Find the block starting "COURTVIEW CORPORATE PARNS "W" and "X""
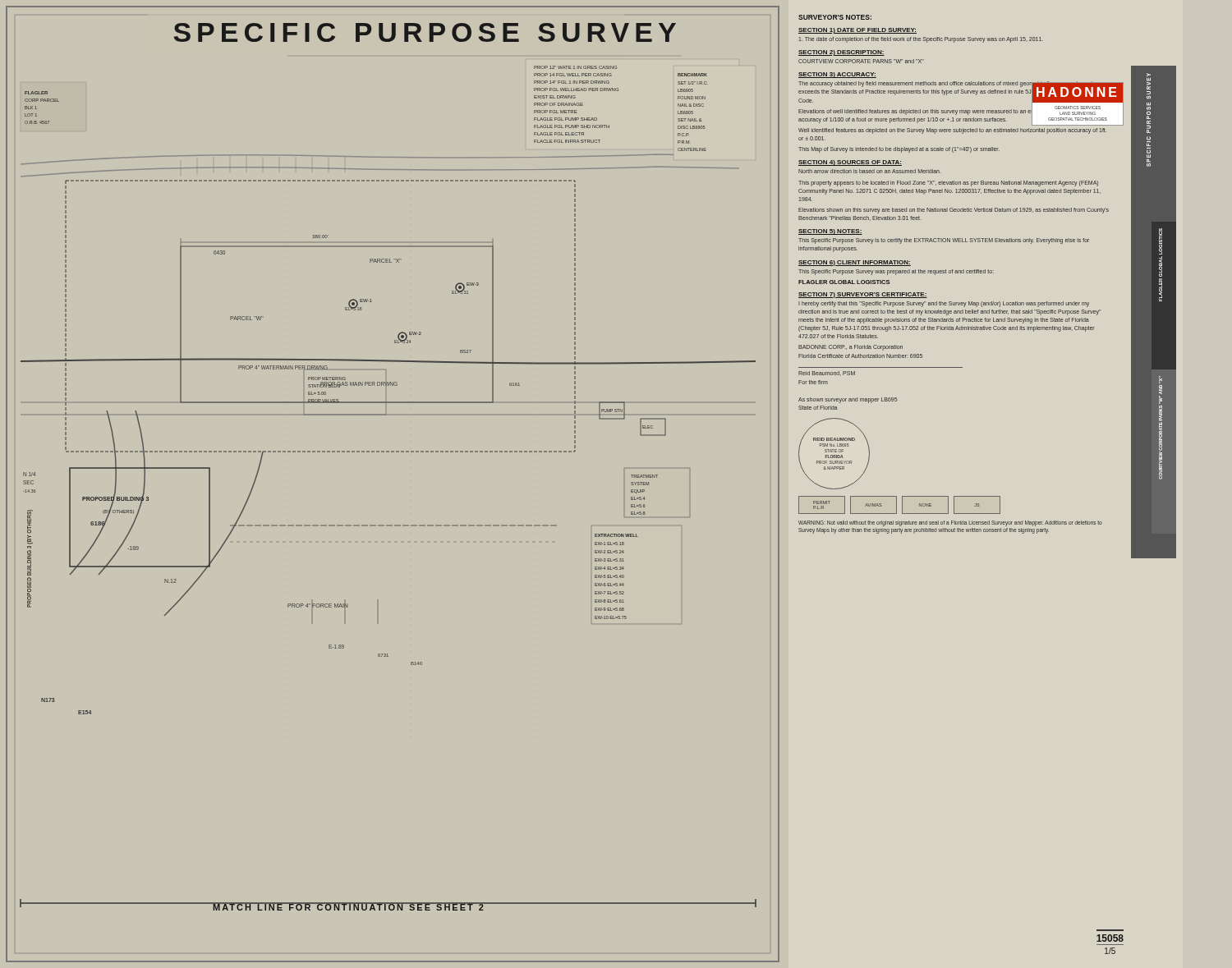Screen dimensions: 968x1232 click(861, 61)
